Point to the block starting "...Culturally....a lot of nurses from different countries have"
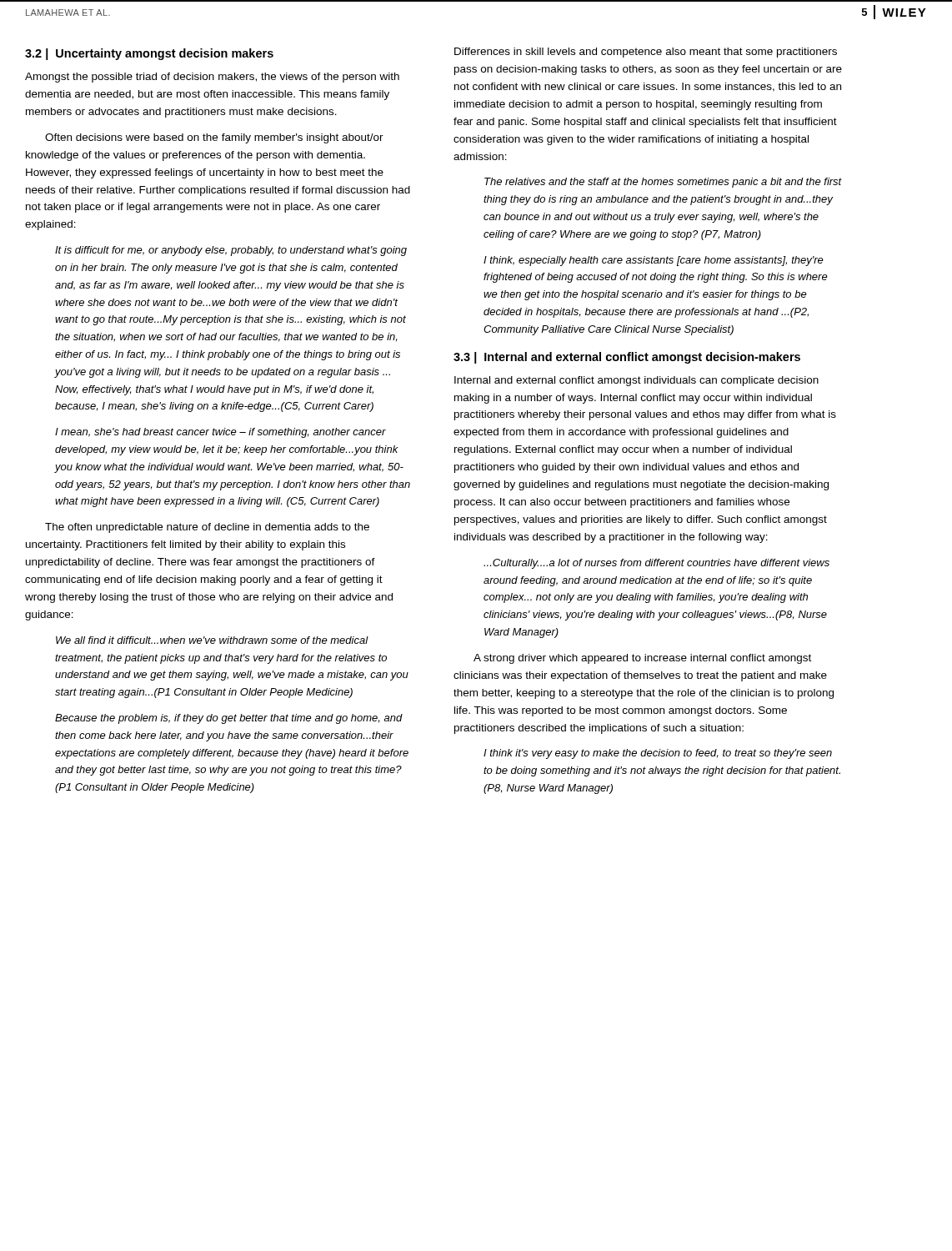This screenshot has height=1251, width=952. click(x=664, y=598)
